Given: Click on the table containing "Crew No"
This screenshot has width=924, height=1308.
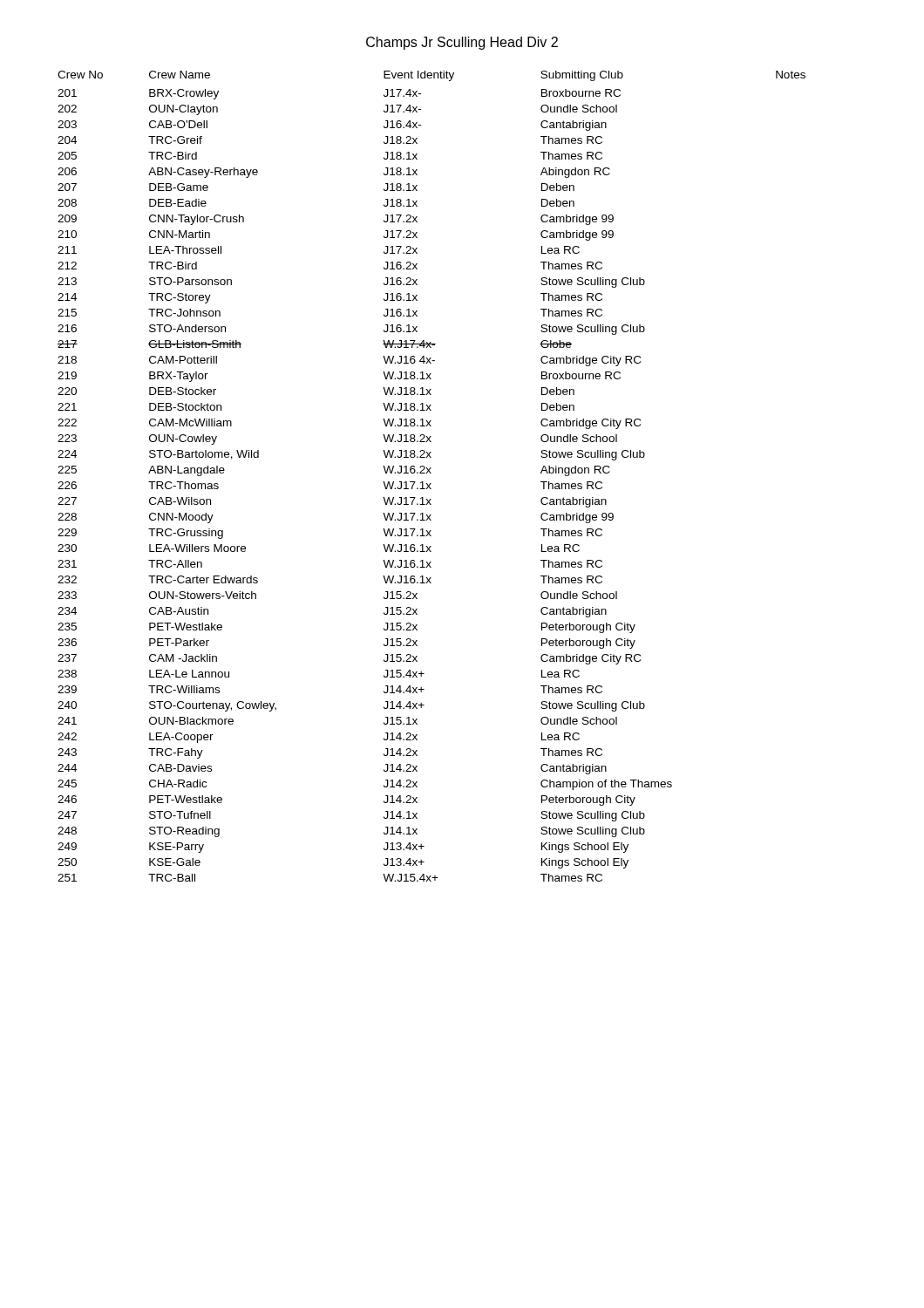Looking at the screenshot, I should coord(462,476).
